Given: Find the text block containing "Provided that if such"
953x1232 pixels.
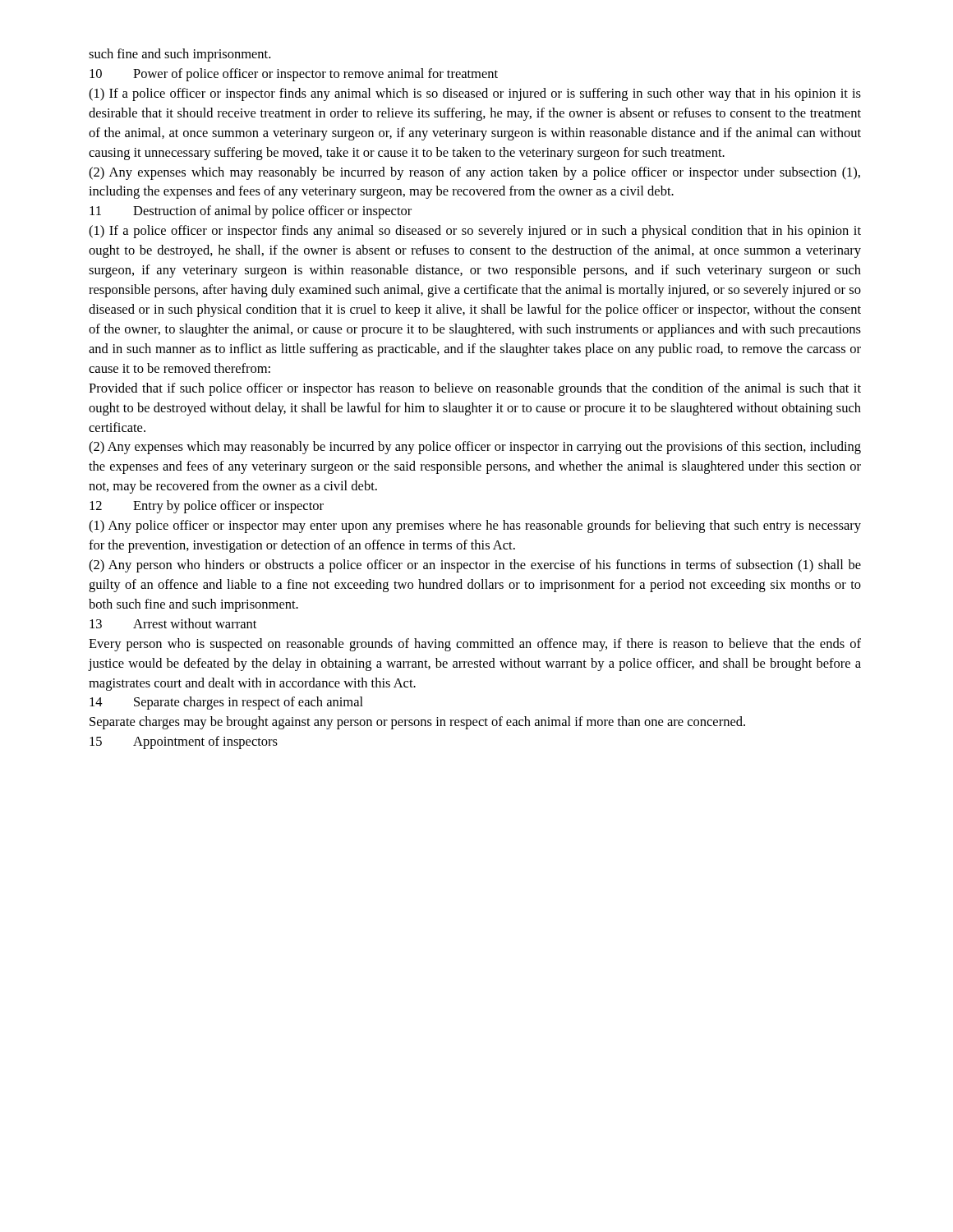Looking at the screenshot, I should [475, 408].
